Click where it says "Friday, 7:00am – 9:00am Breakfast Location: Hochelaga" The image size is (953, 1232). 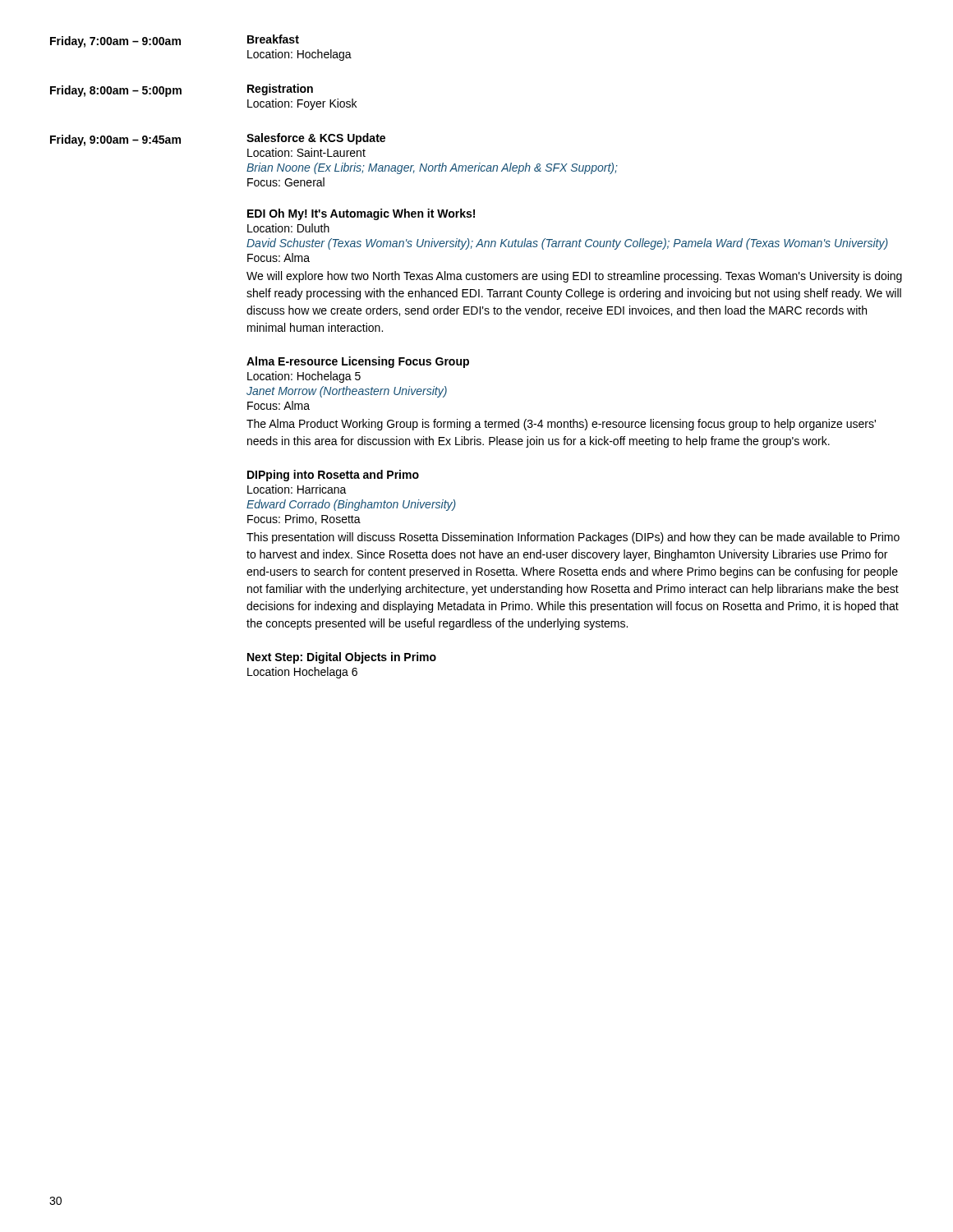tap(175, 41)
